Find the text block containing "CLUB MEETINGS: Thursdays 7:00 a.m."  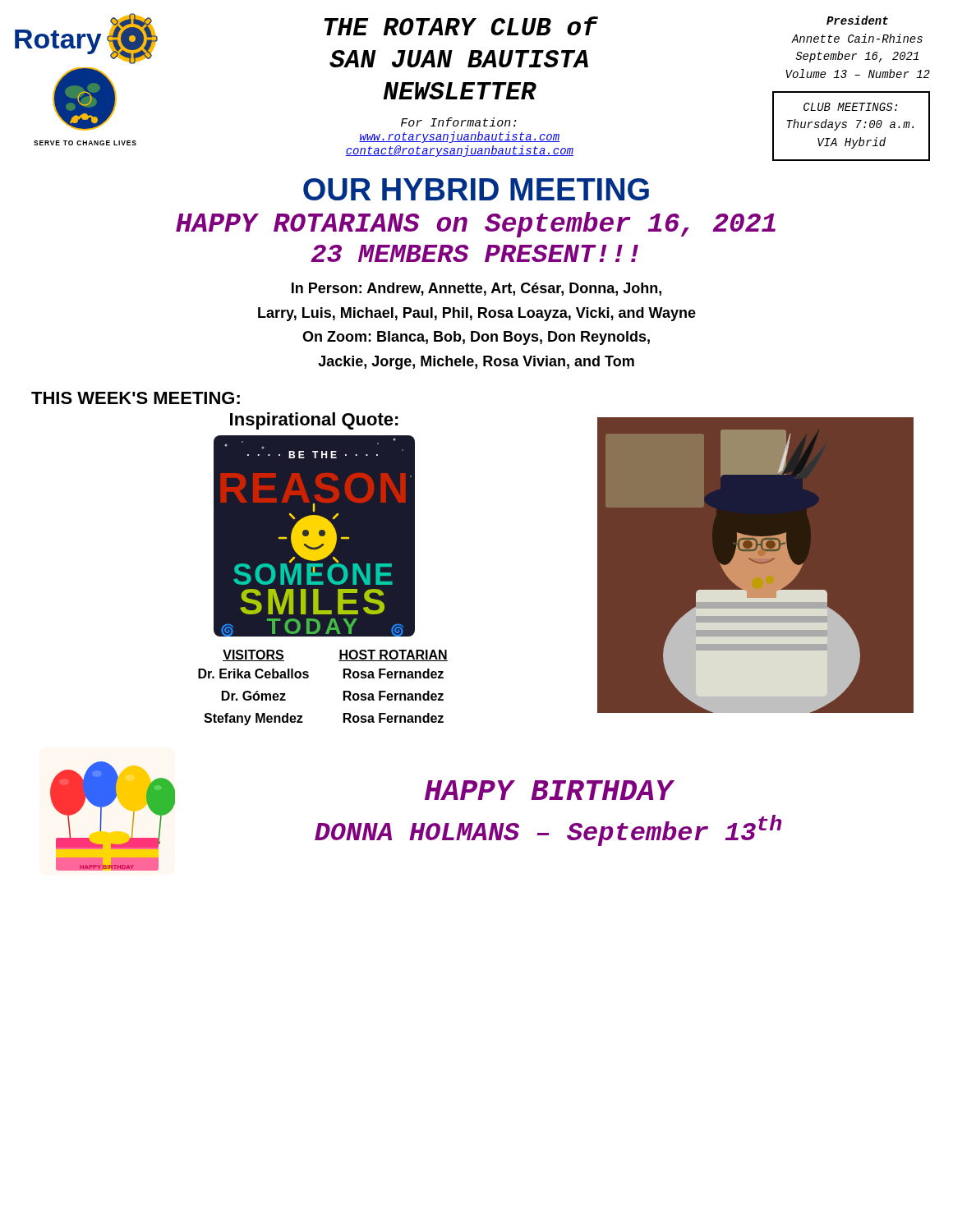[851, 125]
